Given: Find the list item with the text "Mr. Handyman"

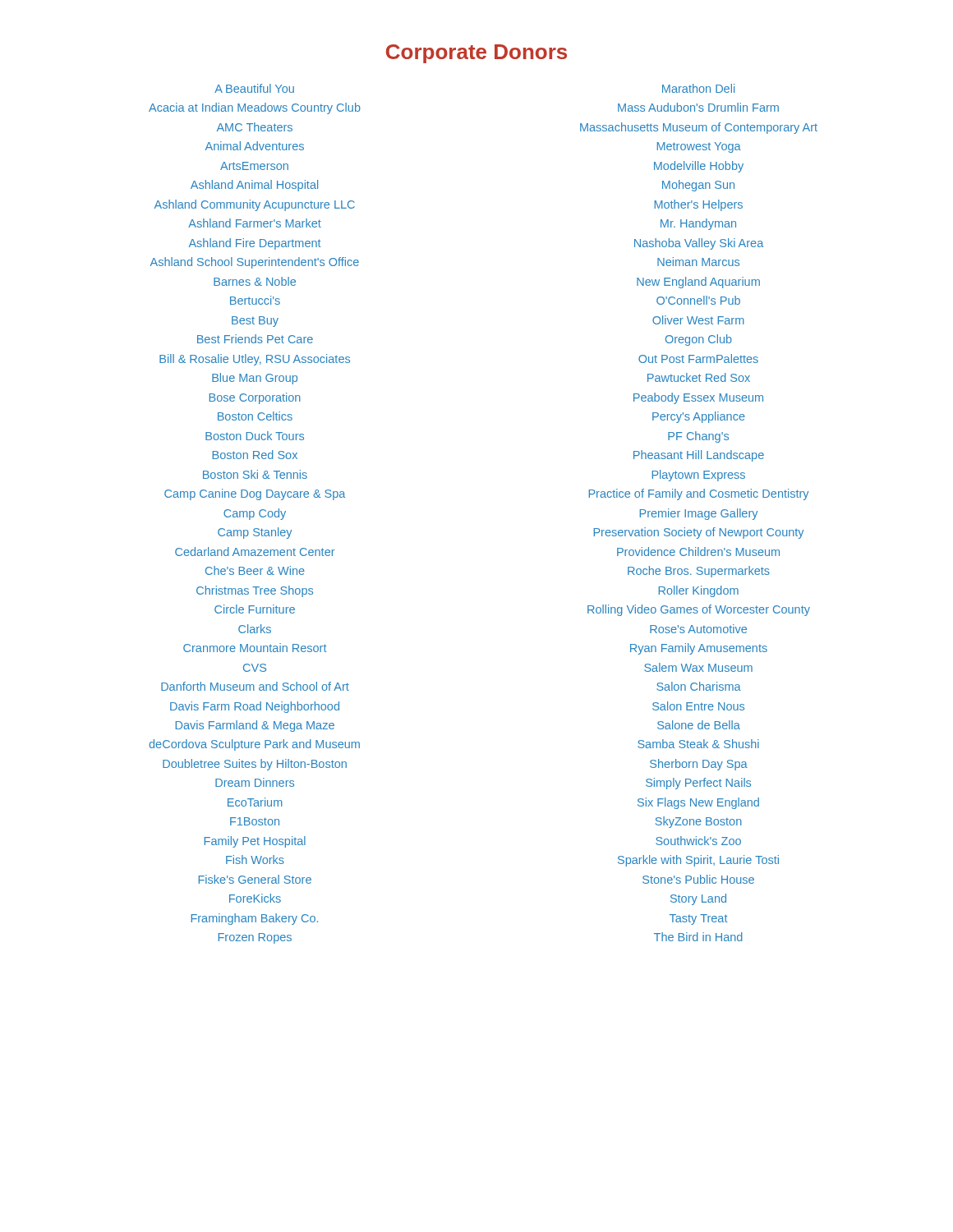Looking at the screenshot, I should tap(698, 224).
